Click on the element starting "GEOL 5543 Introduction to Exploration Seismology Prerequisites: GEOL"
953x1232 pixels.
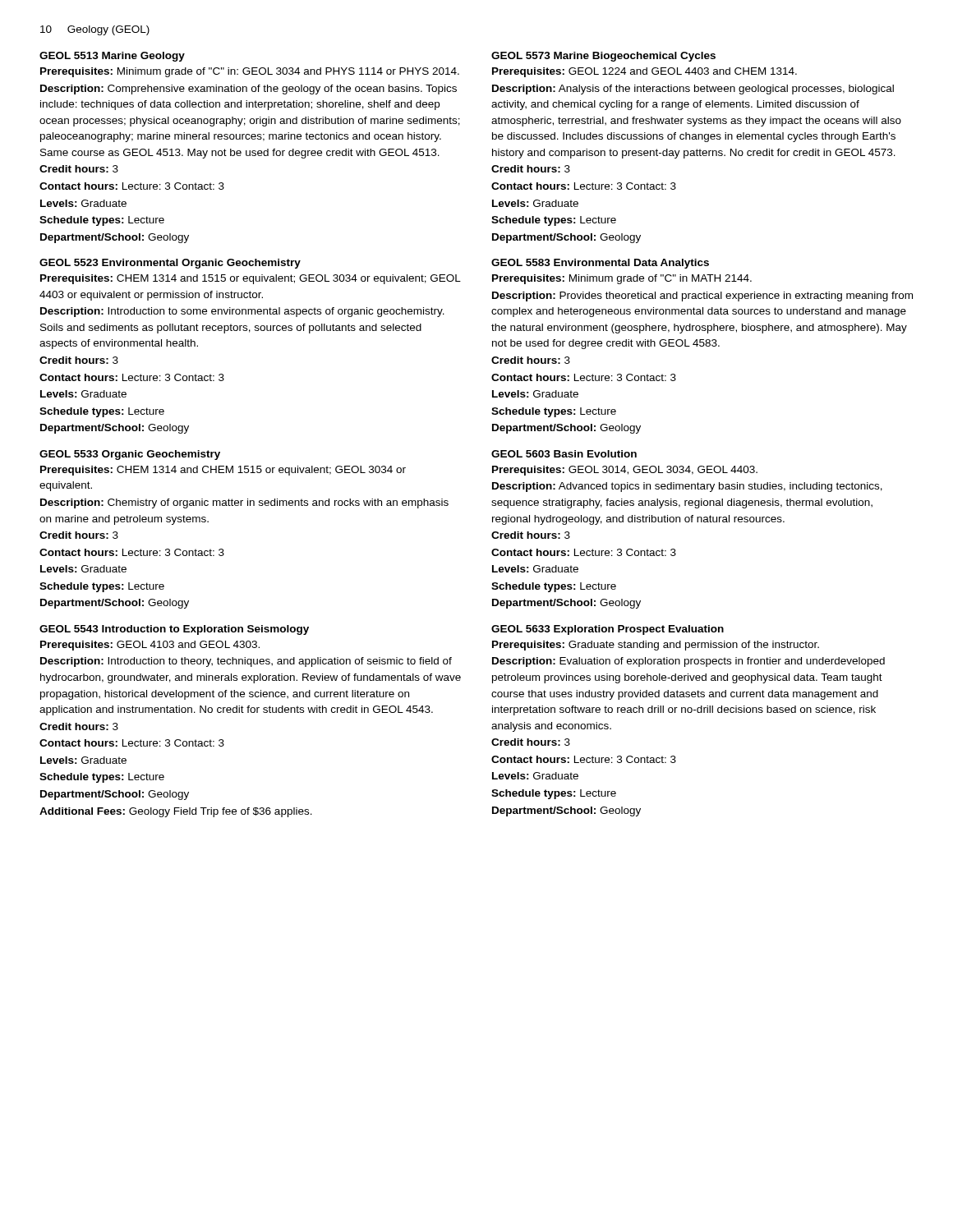[251, 721]
